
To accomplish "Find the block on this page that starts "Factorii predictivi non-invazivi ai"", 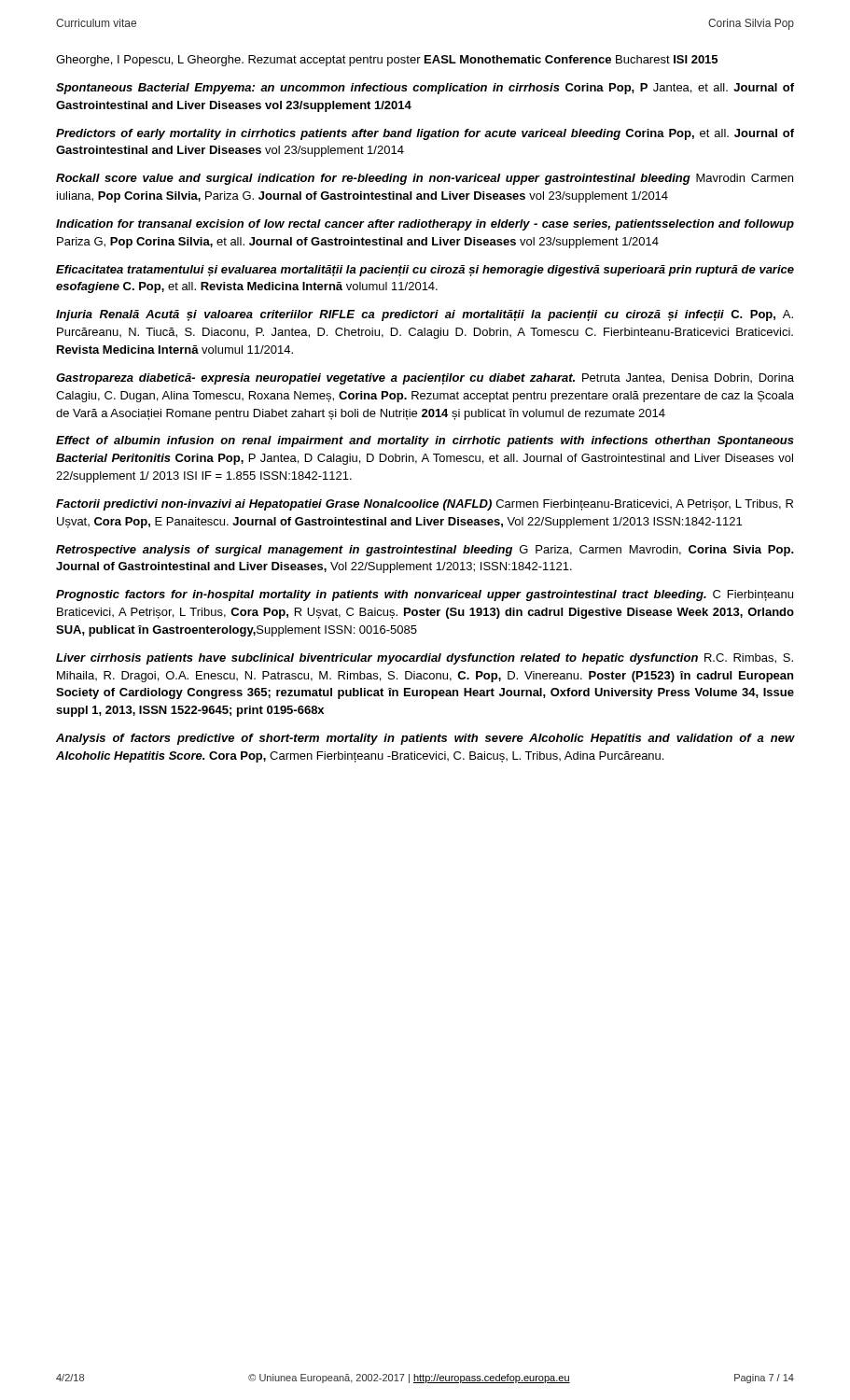I will tap(425, 512).
